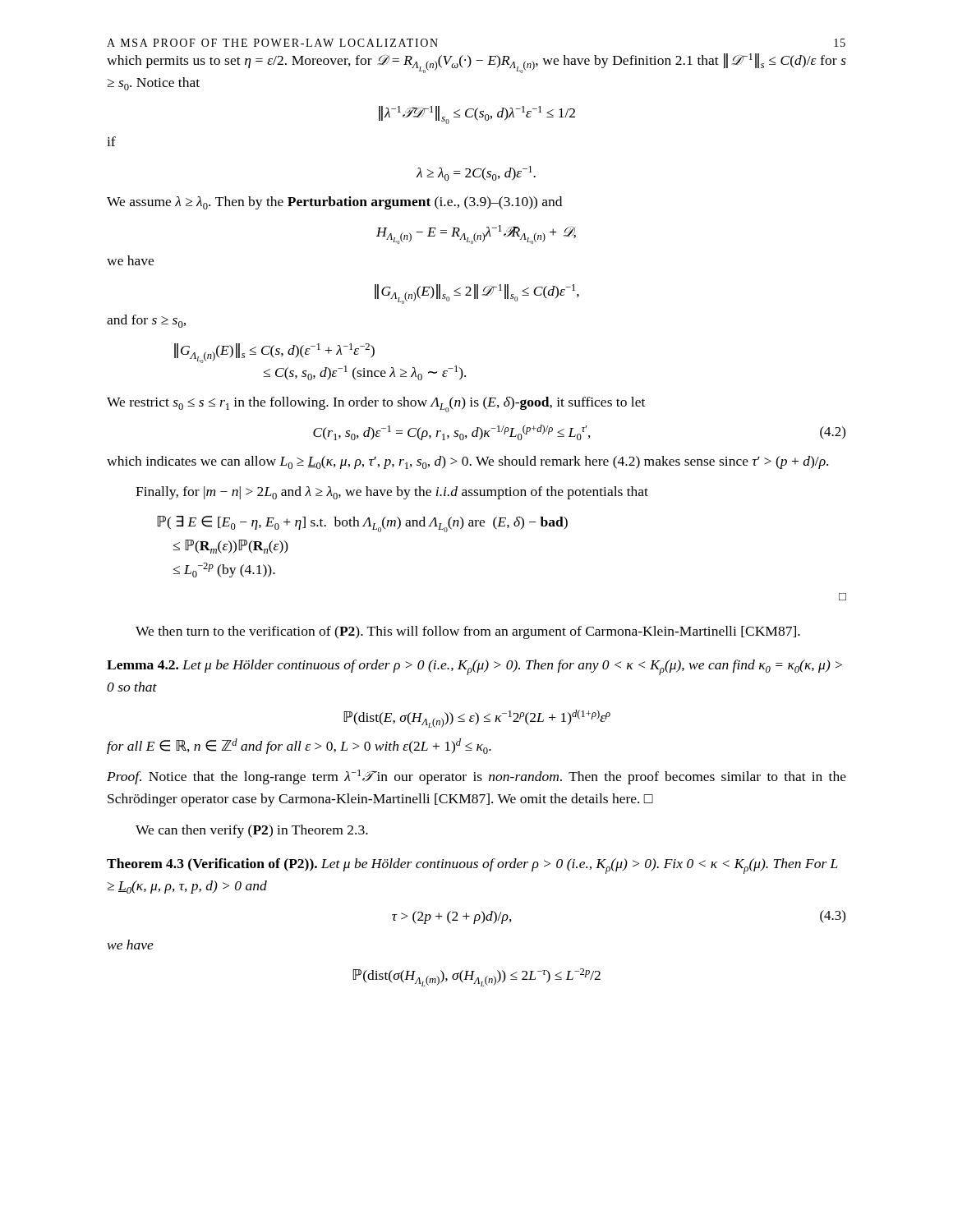Find the text starting "≤ ℙ(Rm(ε))ℙ(Rn(ε))"

(230, 547)
